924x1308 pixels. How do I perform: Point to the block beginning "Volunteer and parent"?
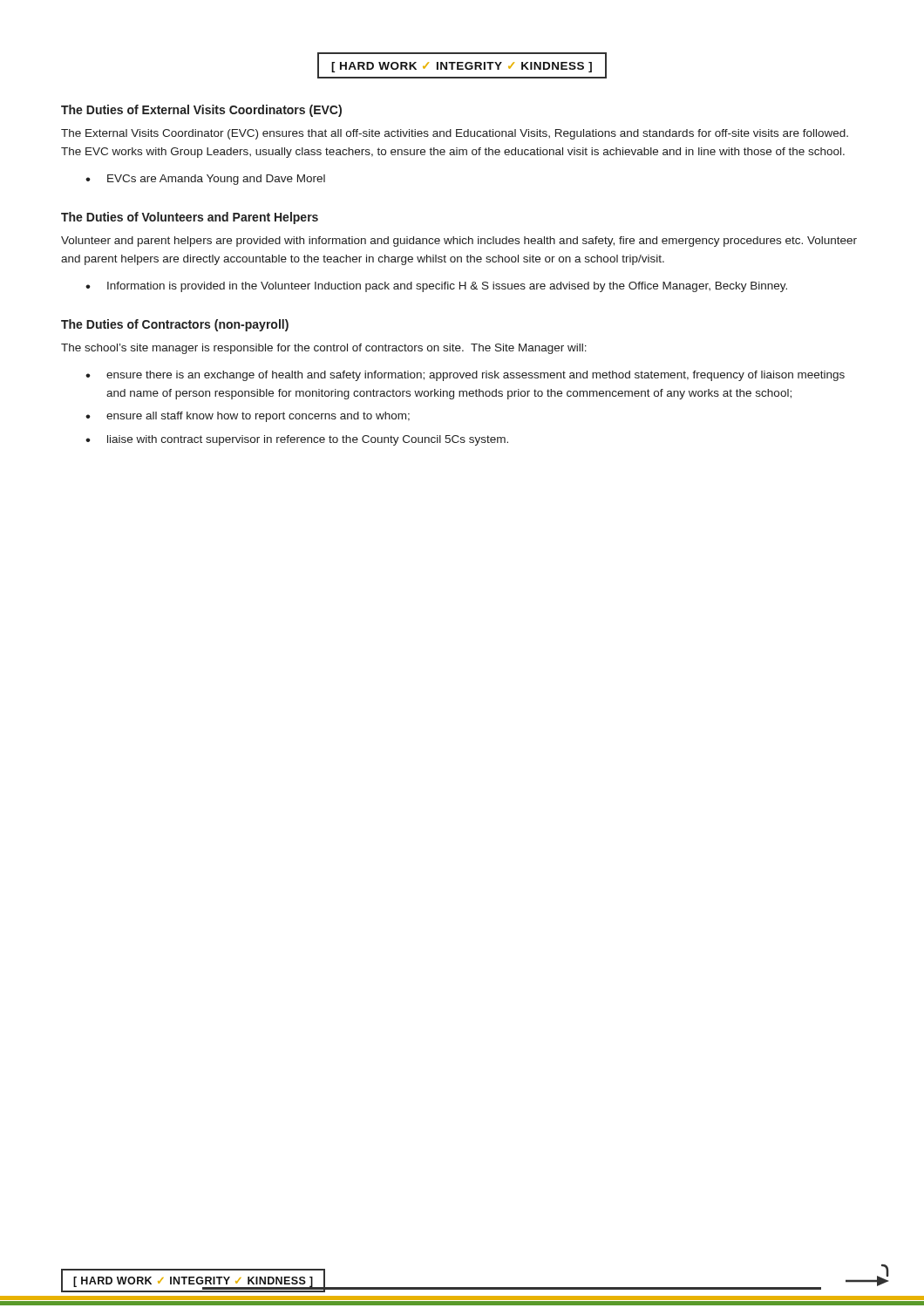459,249
